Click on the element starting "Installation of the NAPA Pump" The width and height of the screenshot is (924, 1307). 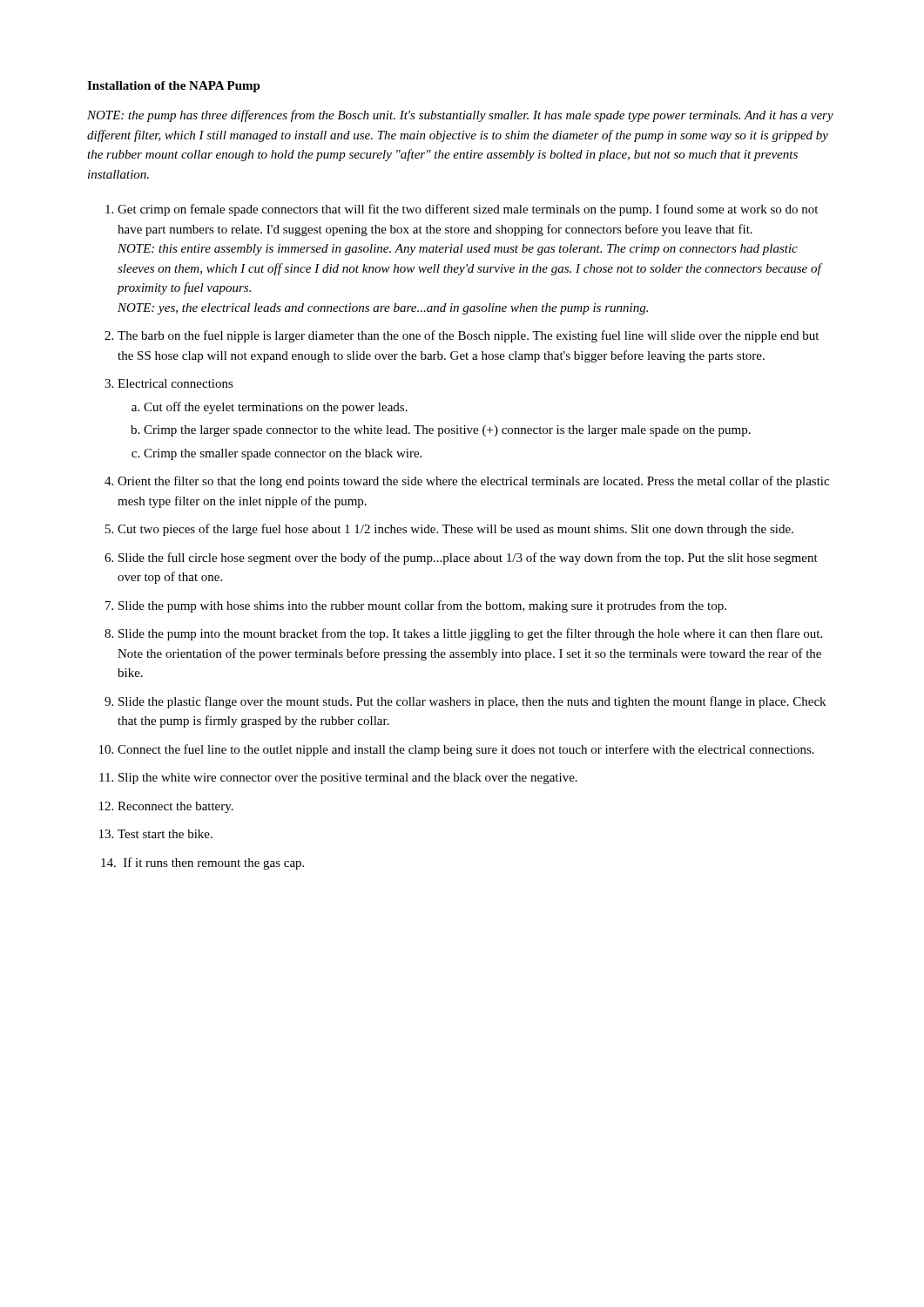[x=174, y=85]
